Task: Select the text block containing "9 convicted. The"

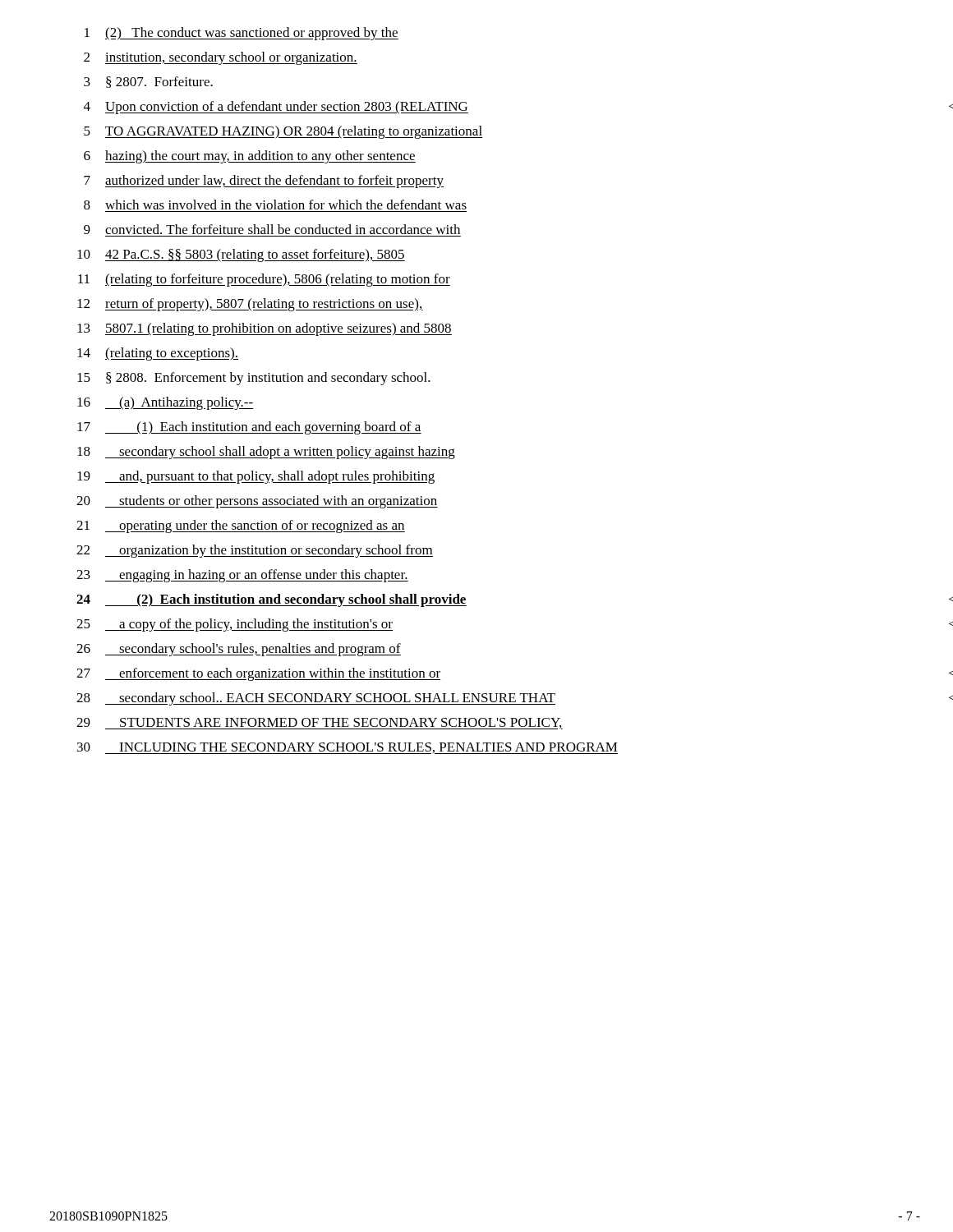Action: tap(272, 229)
